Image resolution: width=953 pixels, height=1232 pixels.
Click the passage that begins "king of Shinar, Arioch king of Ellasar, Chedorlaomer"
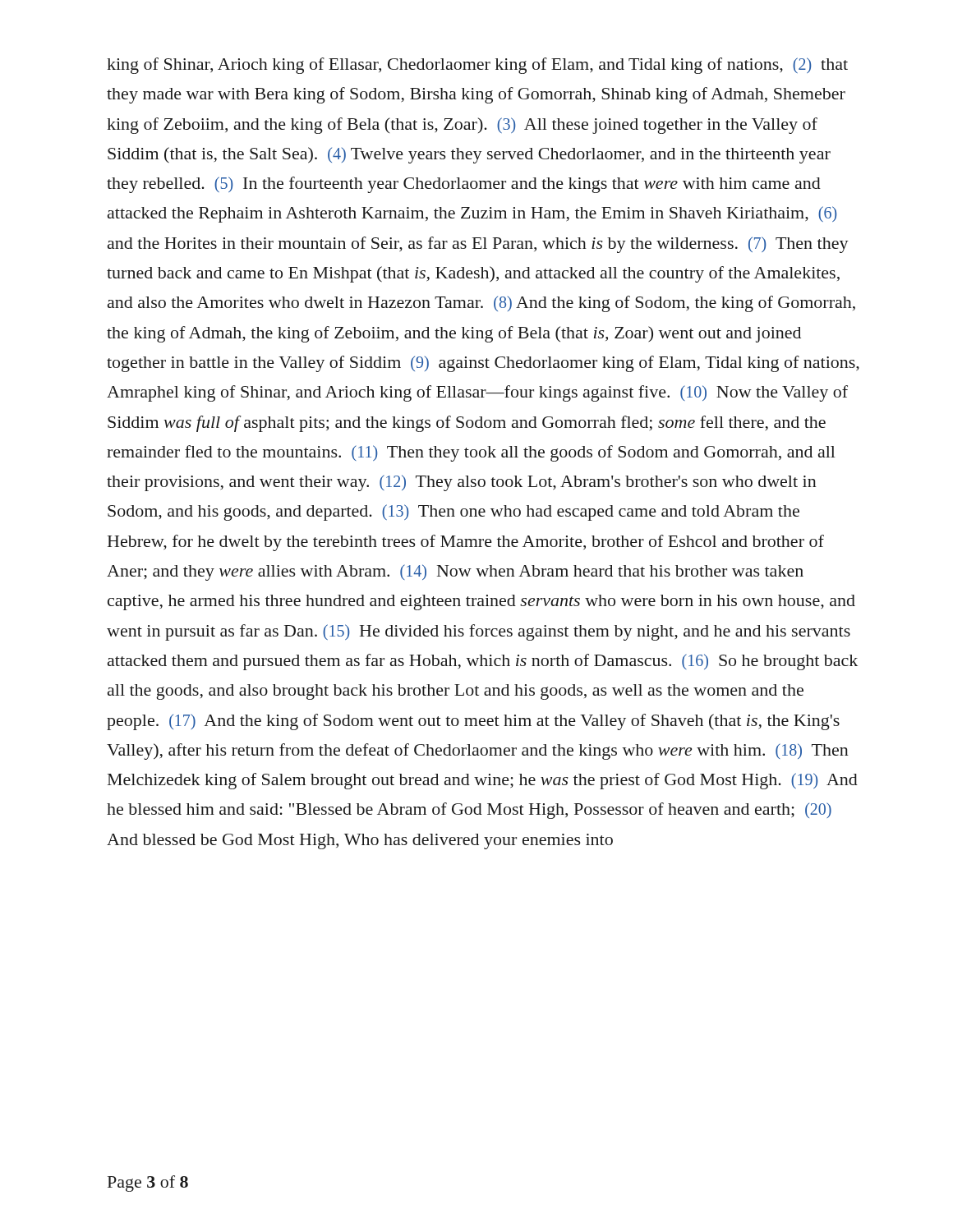click(483, 451)
